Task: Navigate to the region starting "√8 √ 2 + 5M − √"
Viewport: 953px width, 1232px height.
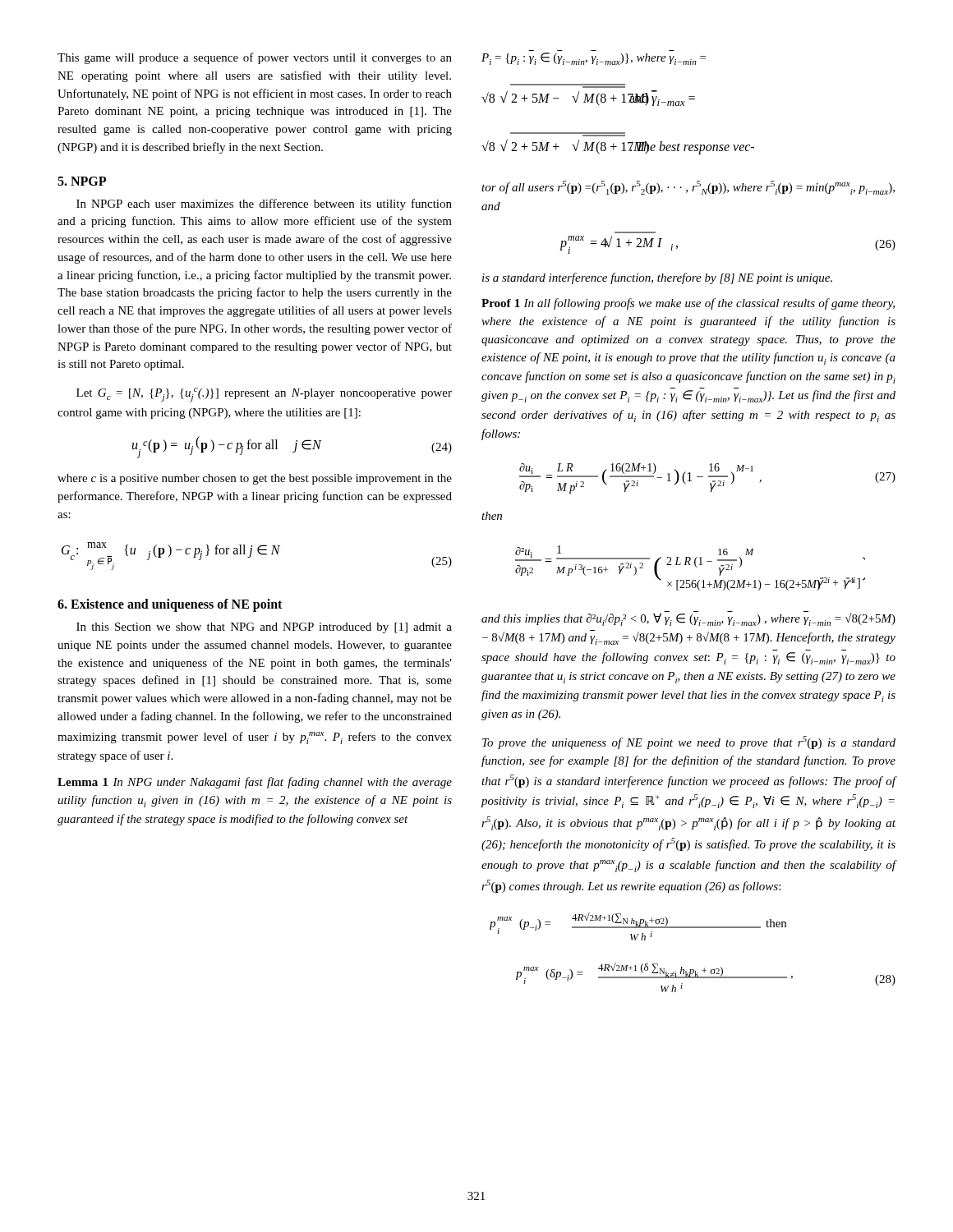Action: click(x=654, y=96)
